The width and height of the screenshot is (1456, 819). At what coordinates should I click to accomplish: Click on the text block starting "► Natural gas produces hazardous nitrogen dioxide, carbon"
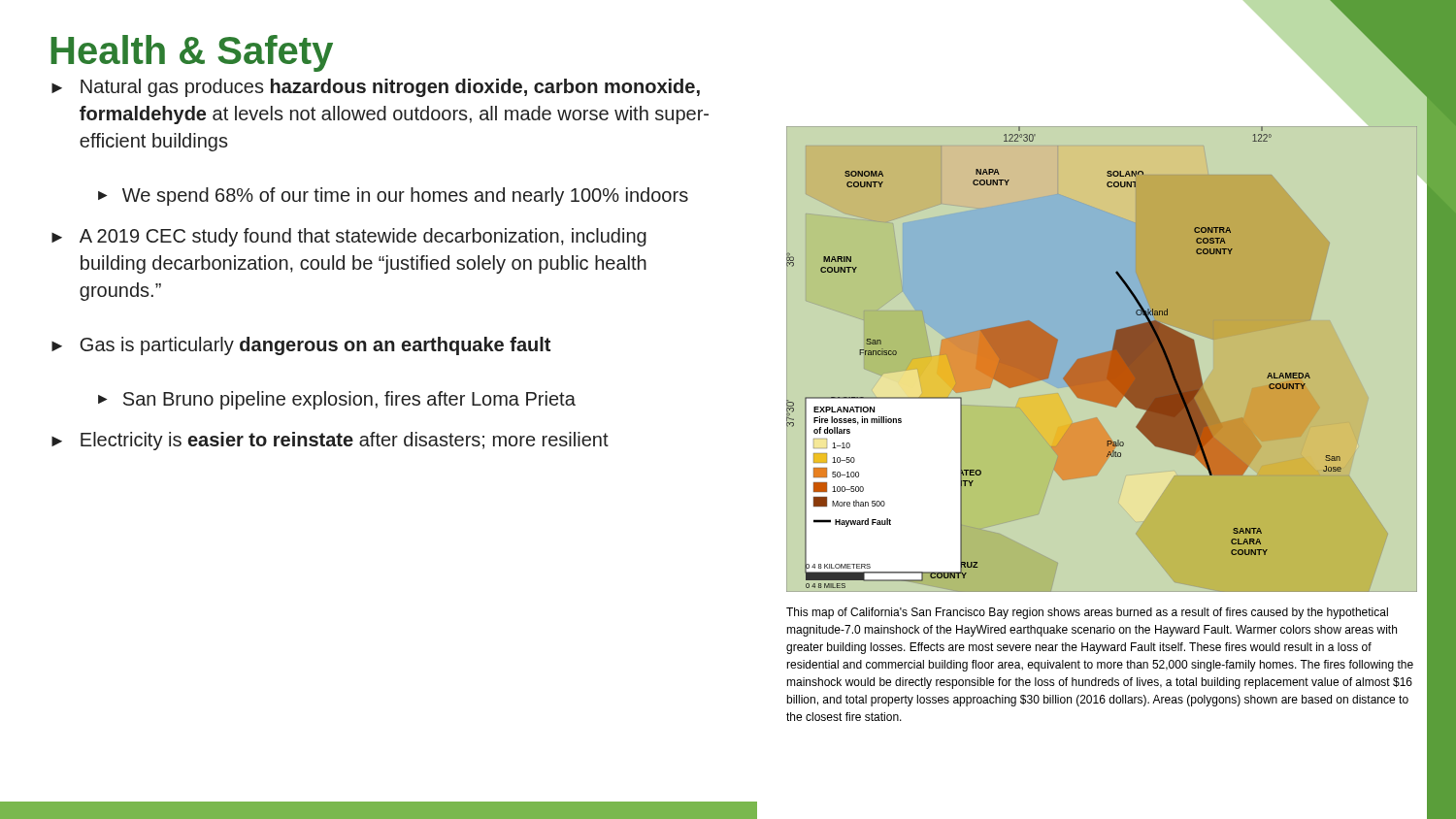pos(383,114)
